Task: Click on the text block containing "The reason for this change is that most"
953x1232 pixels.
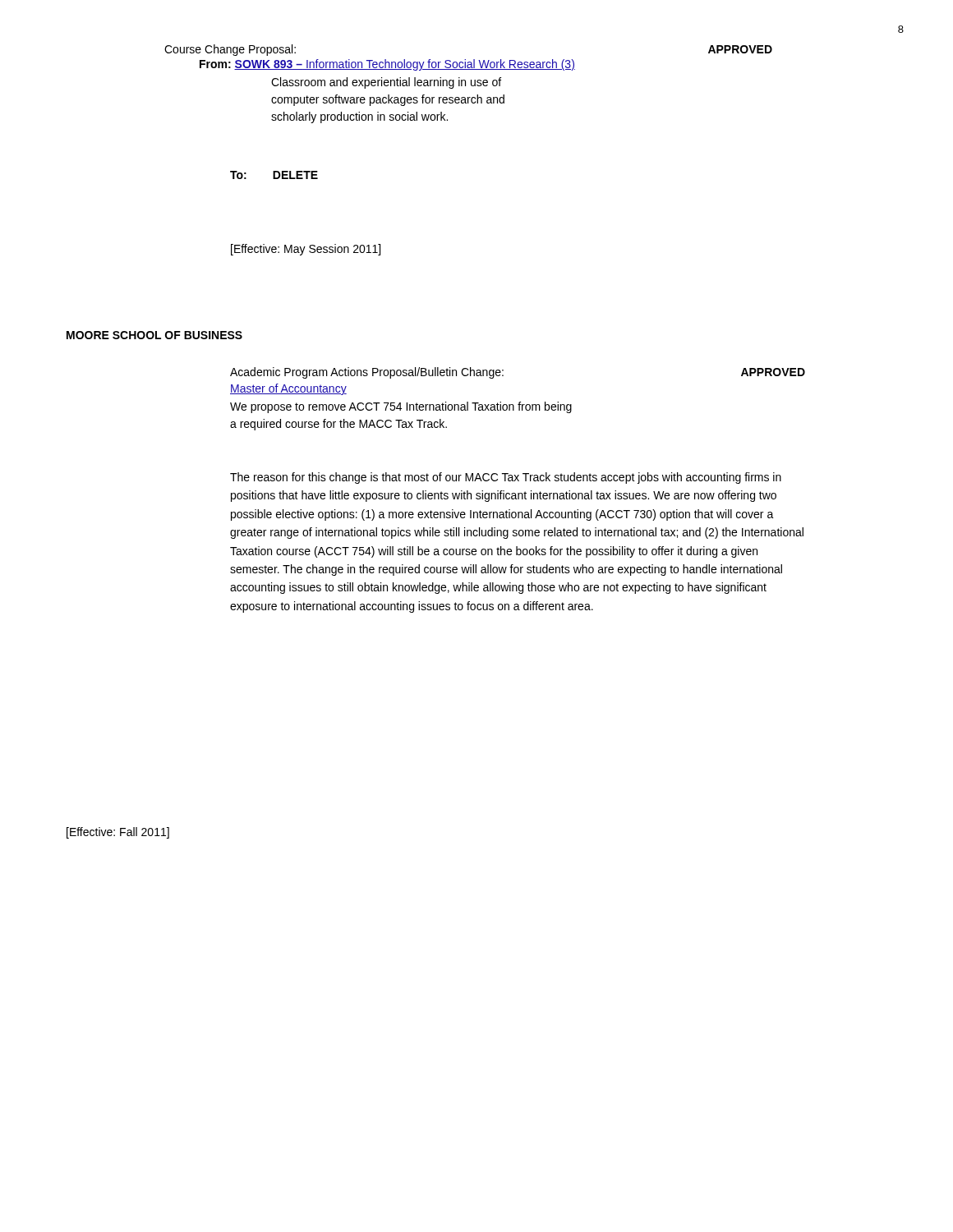Action: tap(517, 542)
